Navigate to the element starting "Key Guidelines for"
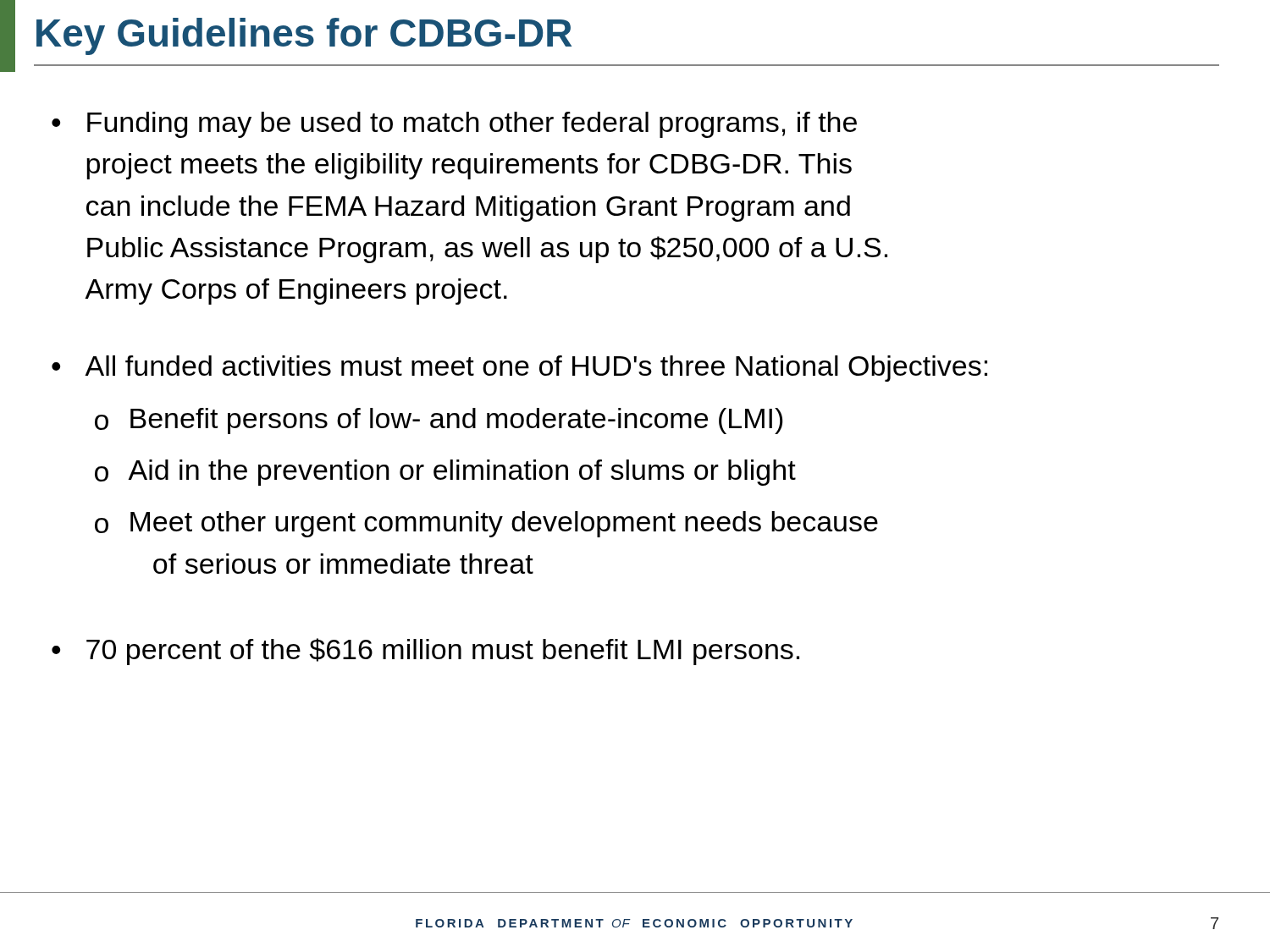This screenshot has width=1270, height=952. pyautogui.click(x=304, y=36)
